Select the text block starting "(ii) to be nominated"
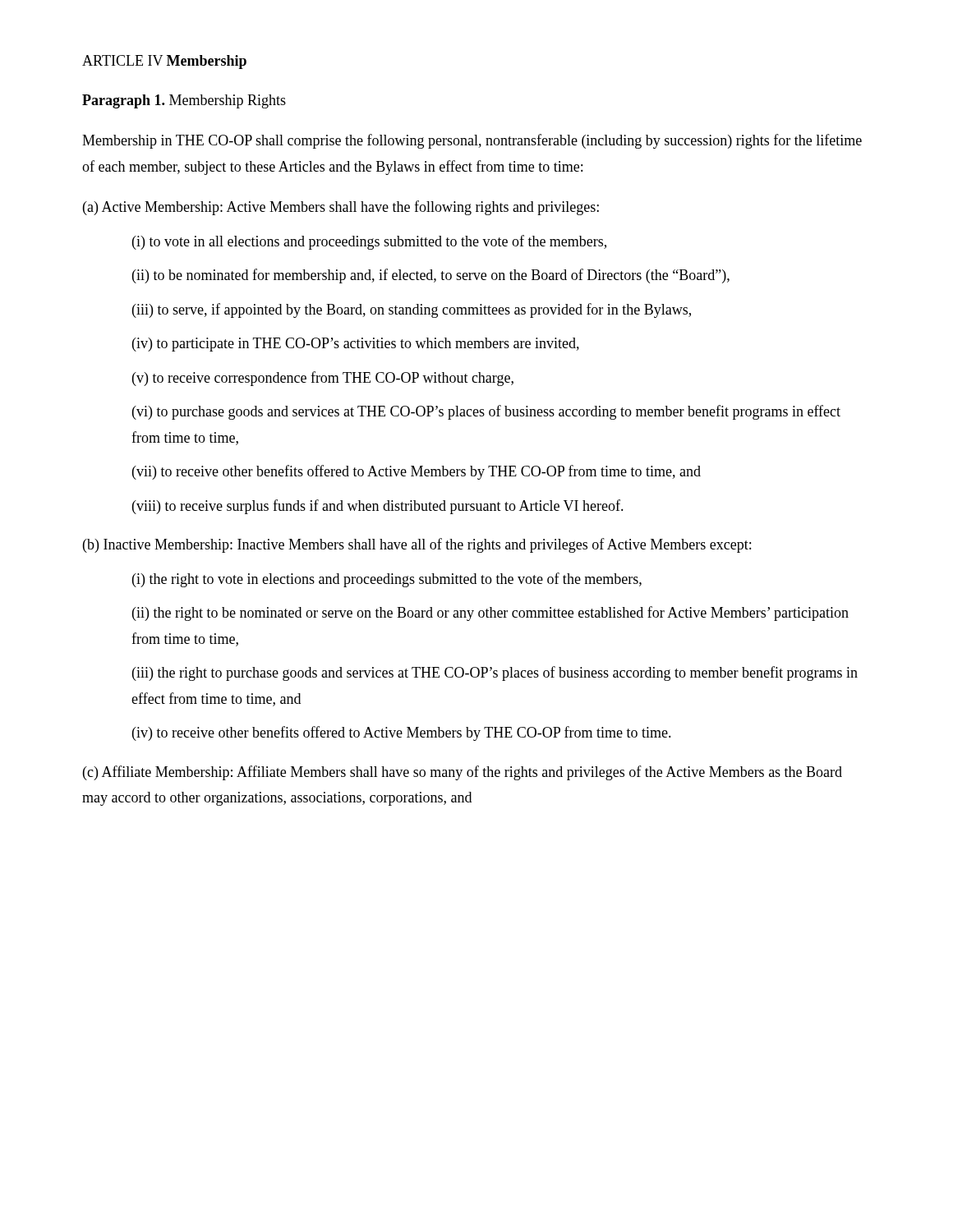The height and width of the screenshot is (1232, 953). pos(431,275)
